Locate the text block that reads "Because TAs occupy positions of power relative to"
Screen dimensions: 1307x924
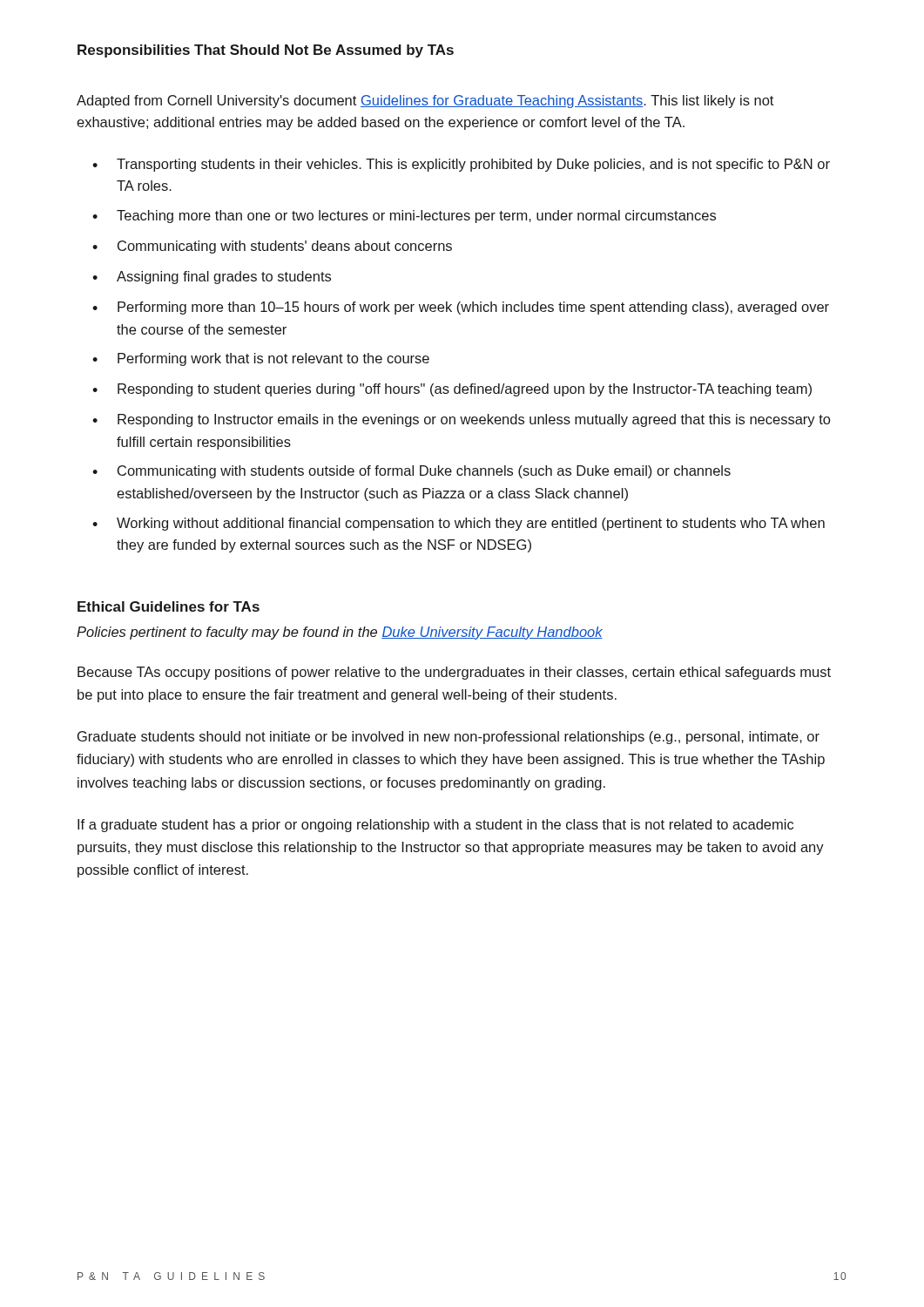(462, 683)
